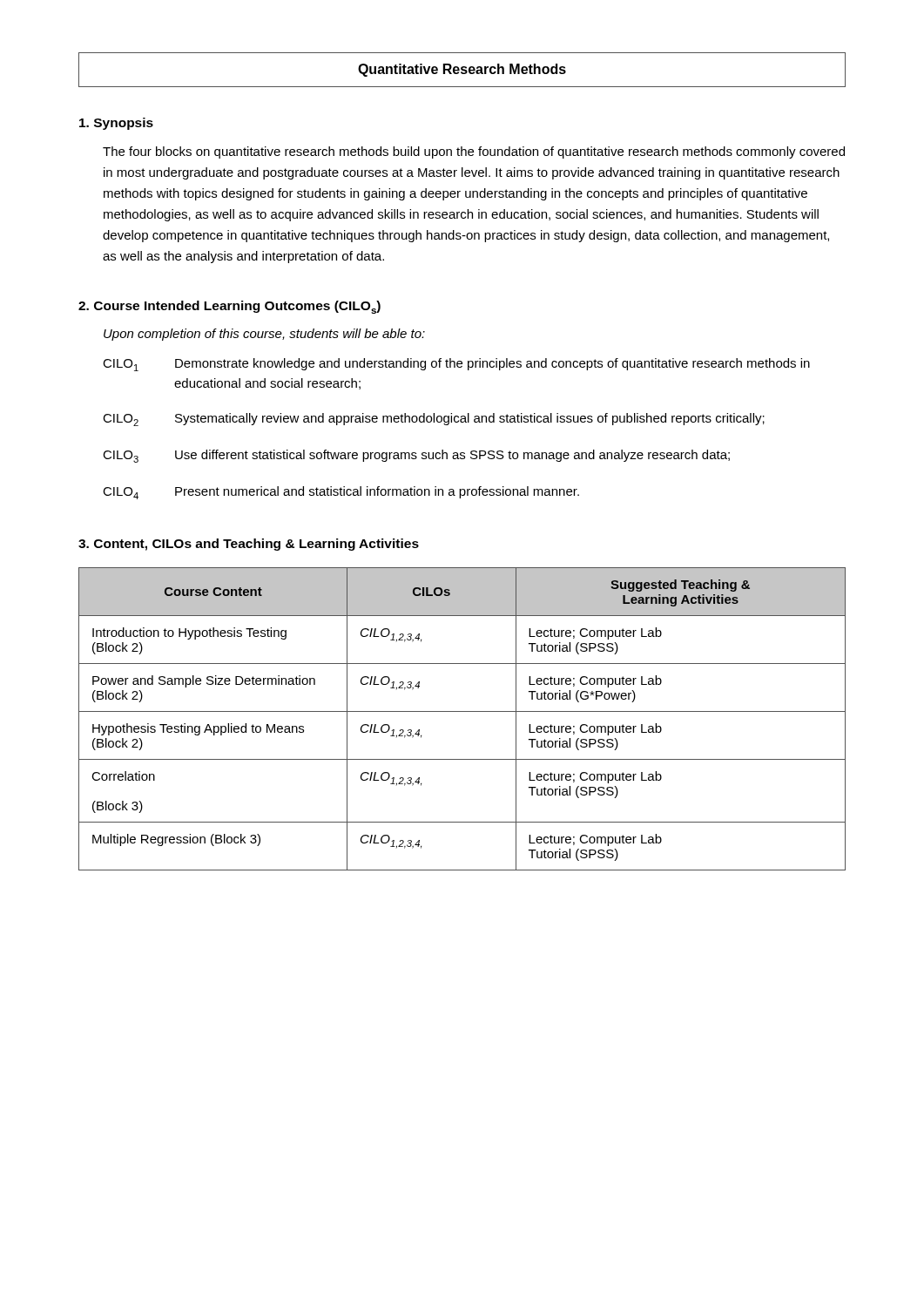
Task: Point to the text block starting "Upon completion of this course, students will"
Action: [264, 335]
